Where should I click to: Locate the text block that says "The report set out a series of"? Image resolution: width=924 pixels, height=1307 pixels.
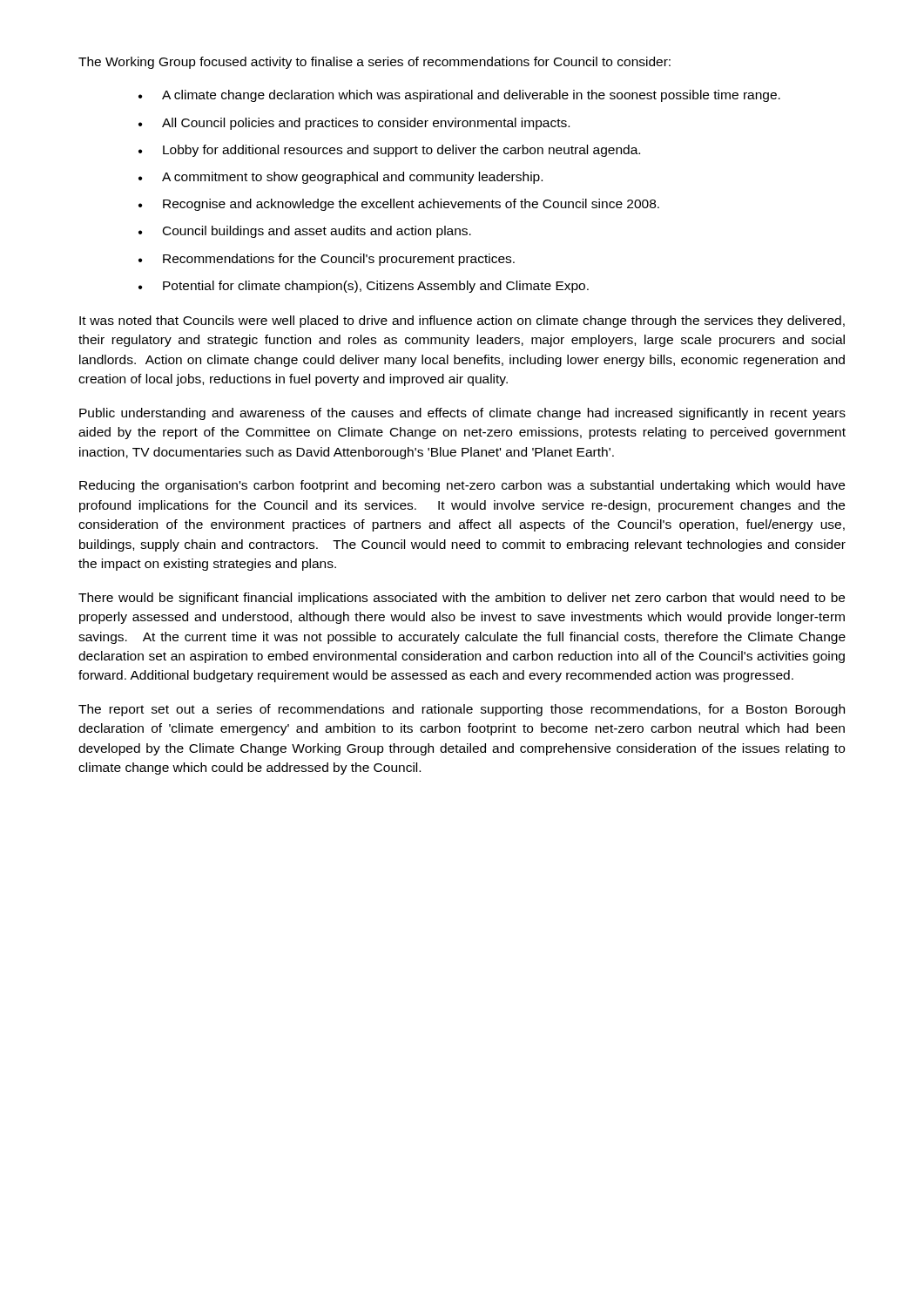[462, 738]
